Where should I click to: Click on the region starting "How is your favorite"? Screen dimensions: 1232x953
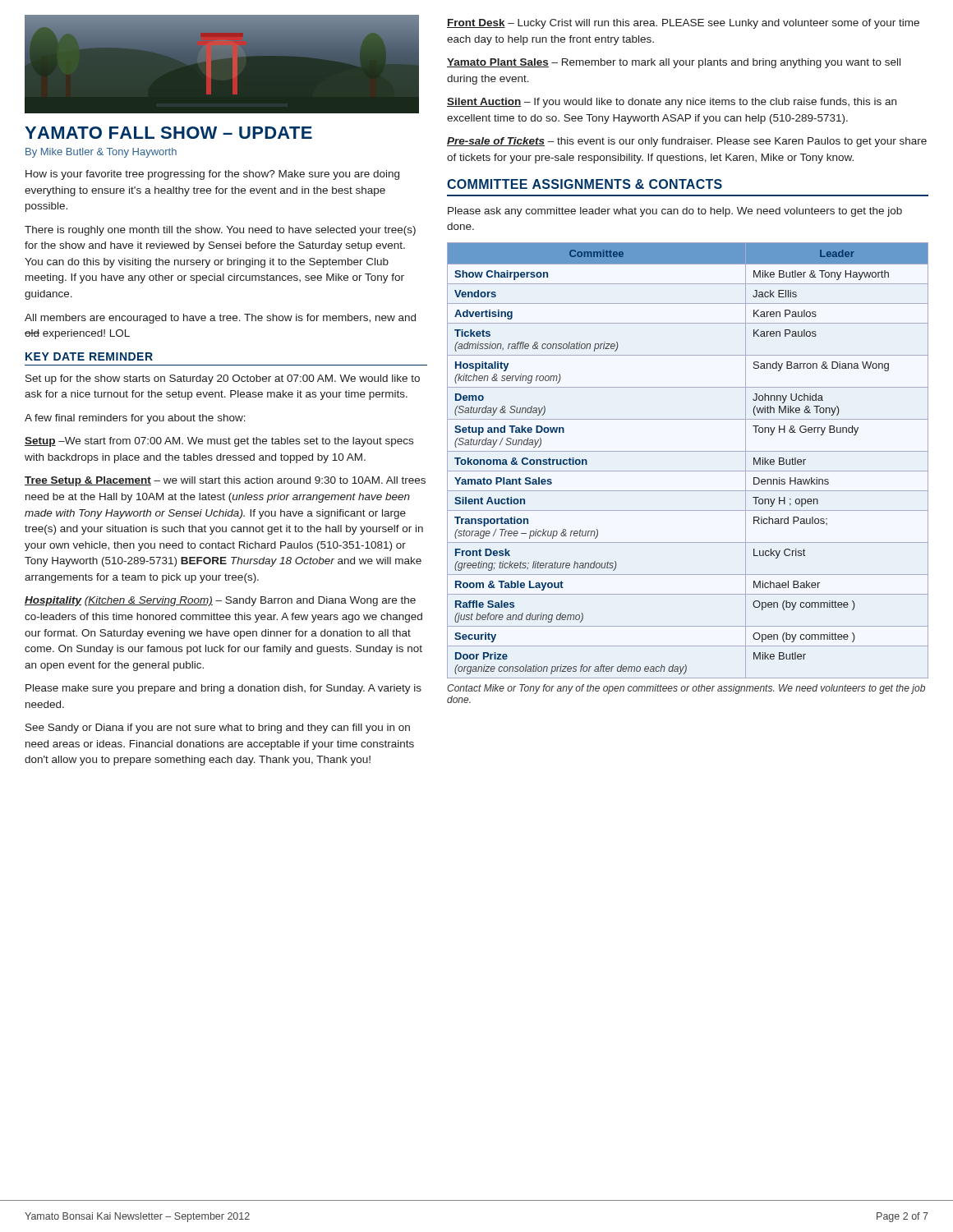pyautogui.click(x=226, y=190)
